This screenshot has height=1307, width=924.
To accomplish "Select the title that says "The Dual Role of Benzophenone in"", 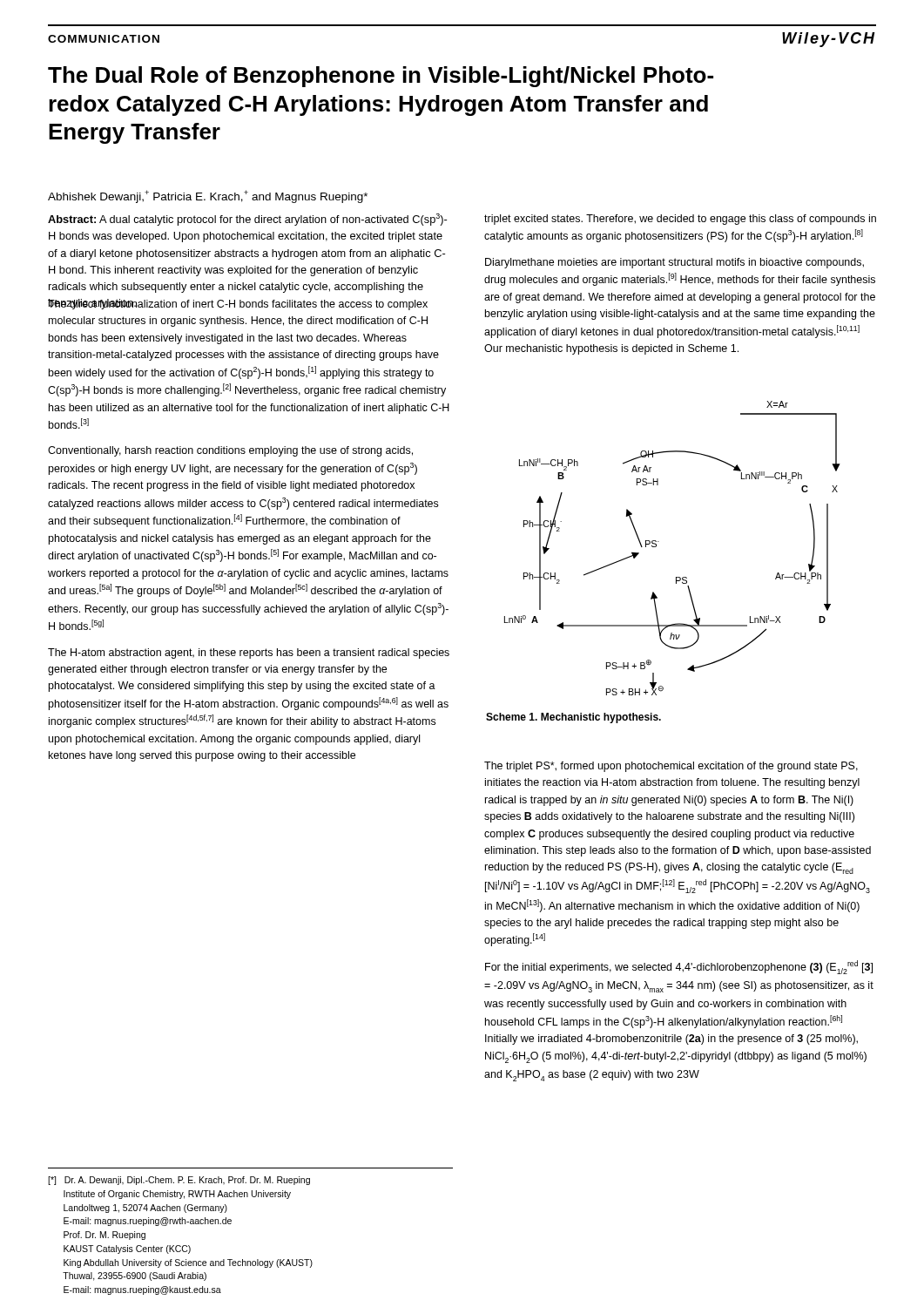I will (462, 104).
